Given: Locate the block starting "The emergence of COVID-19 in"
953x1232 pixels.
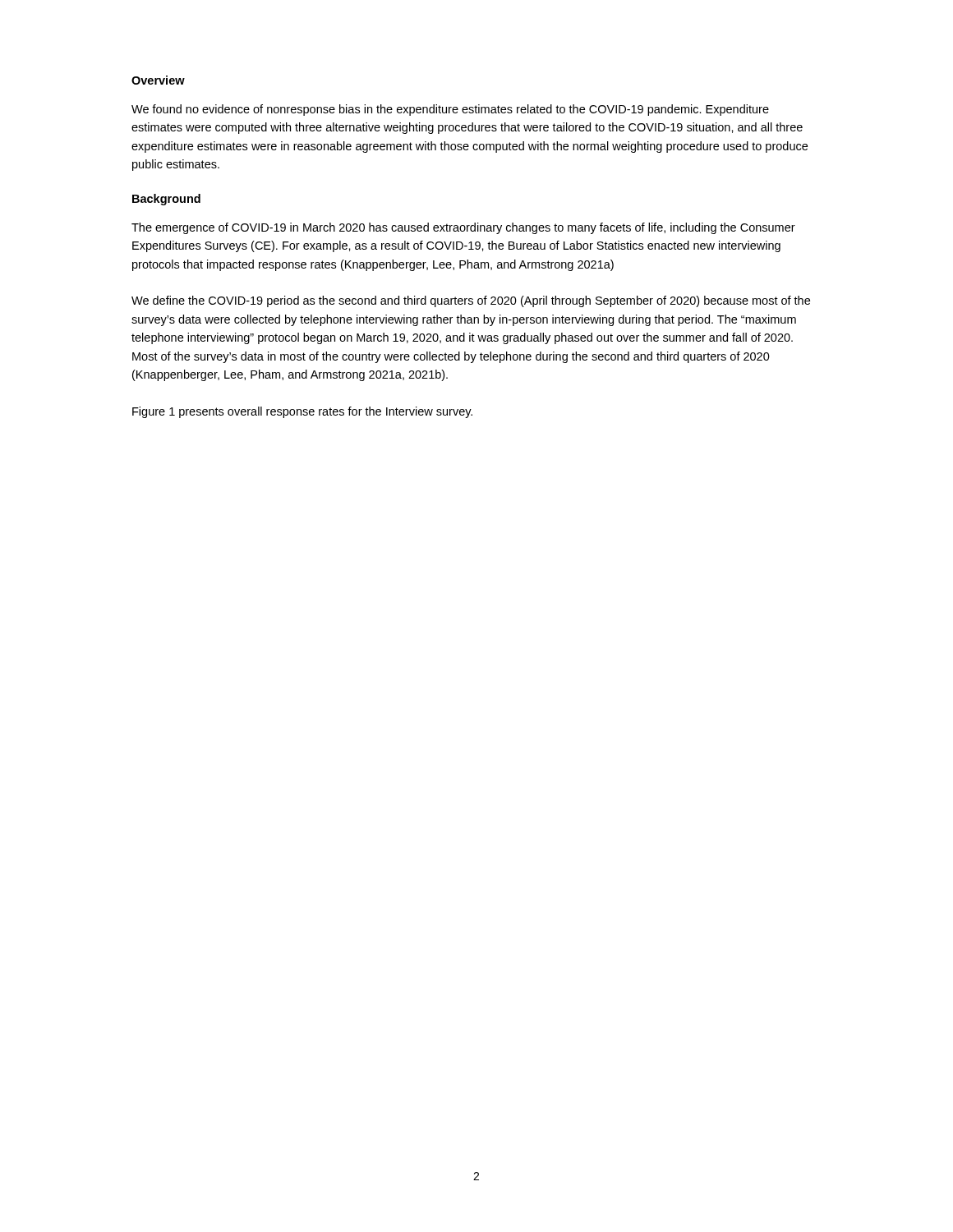Looking at the screenshot, I should tap(463, 246).
